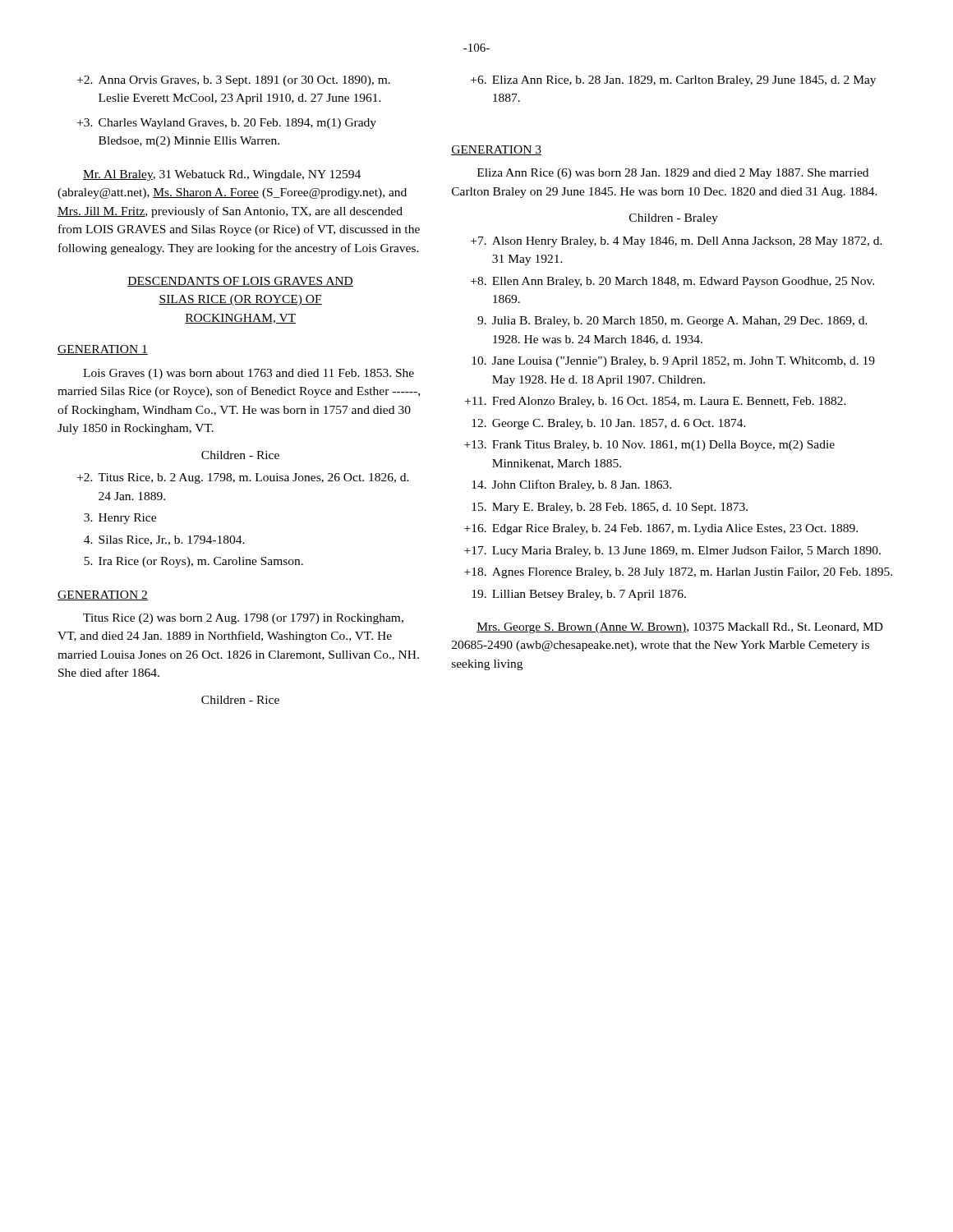Viewport: 953px width, 1232px height.
Task: Locate the block of text that opens with "+3. Charles Wayland Graves, b. 20 Feb."
Action: (240, 132)
